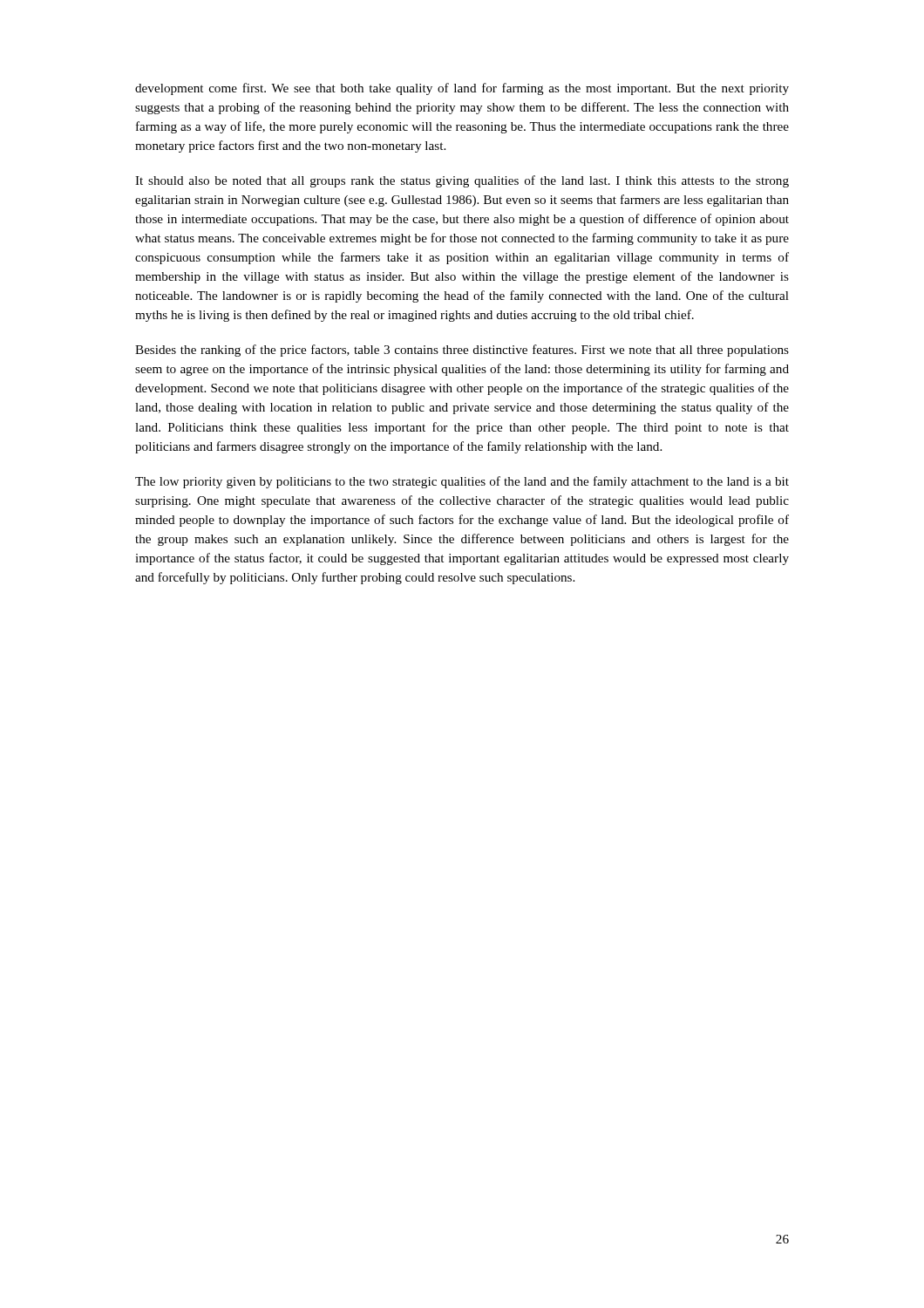This screenshot has height=1308, width=924.
Task: Locate the block of text that opens with "development come first."
Action: tap(462, 116)
